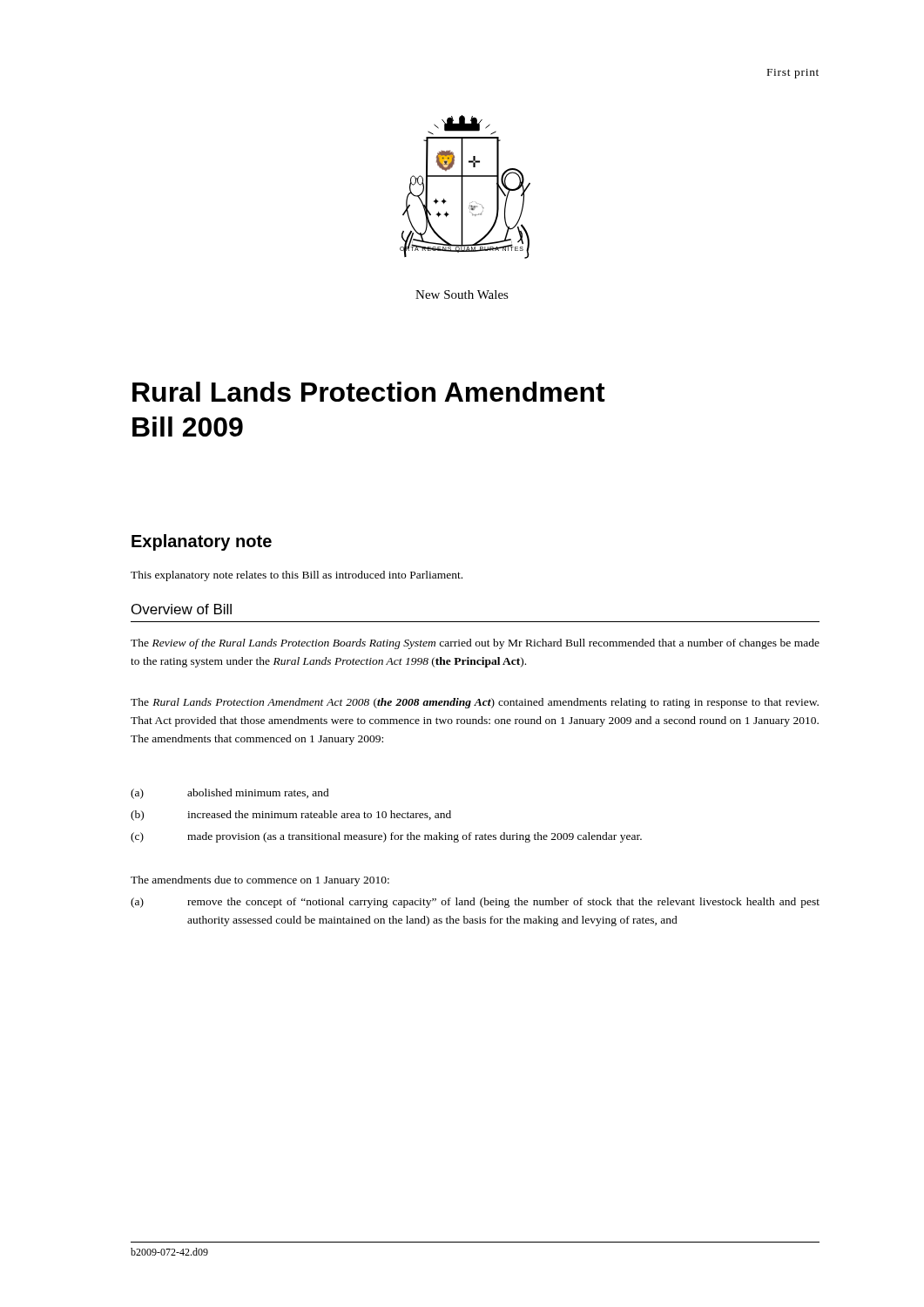Locate the block of text that opens with "(a) remove the concept of “notional carrying"

tap(475, 911)
